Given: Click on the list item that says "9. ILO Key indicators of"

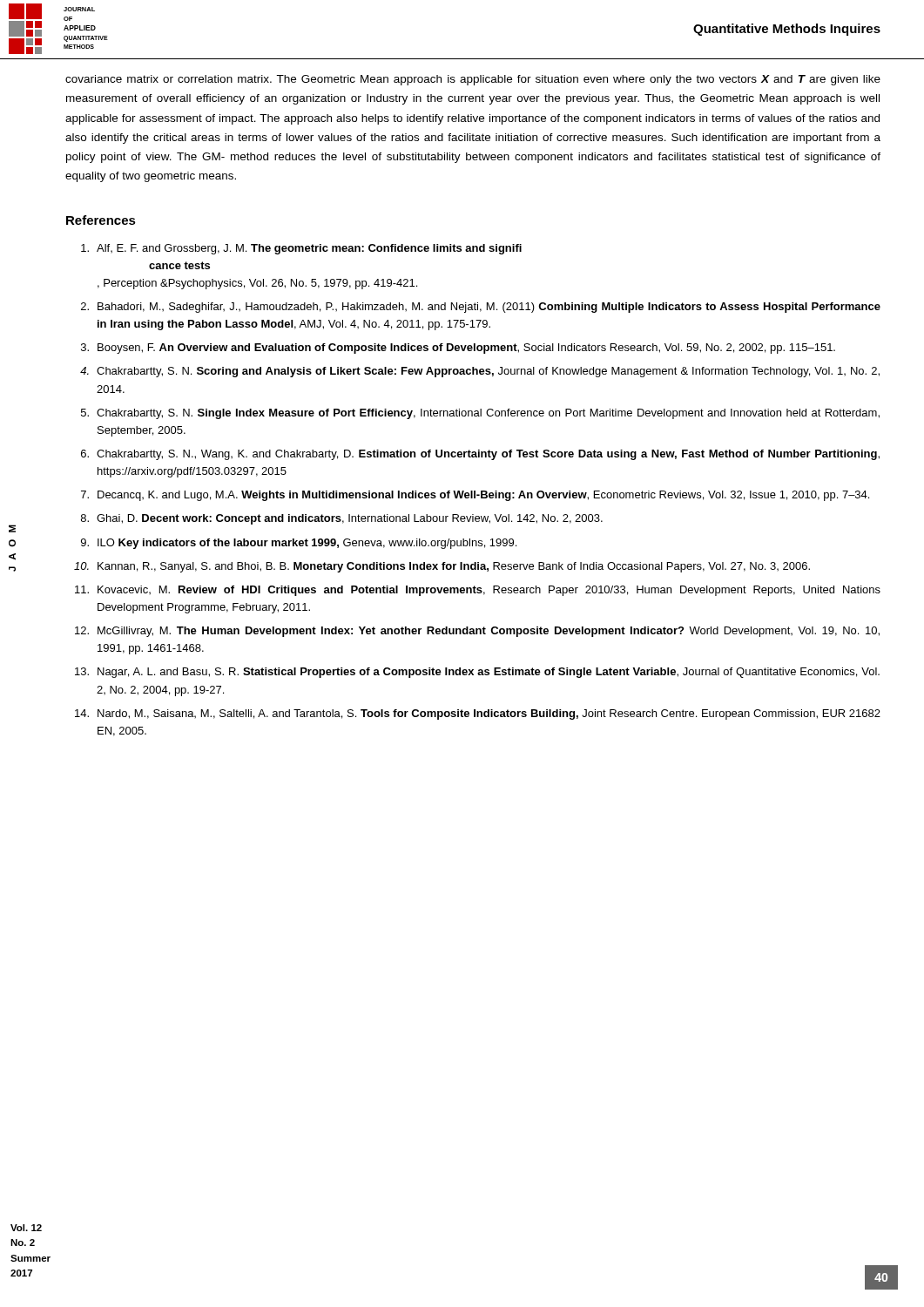Looking at the screenshot, I should [x=473, y=543].
